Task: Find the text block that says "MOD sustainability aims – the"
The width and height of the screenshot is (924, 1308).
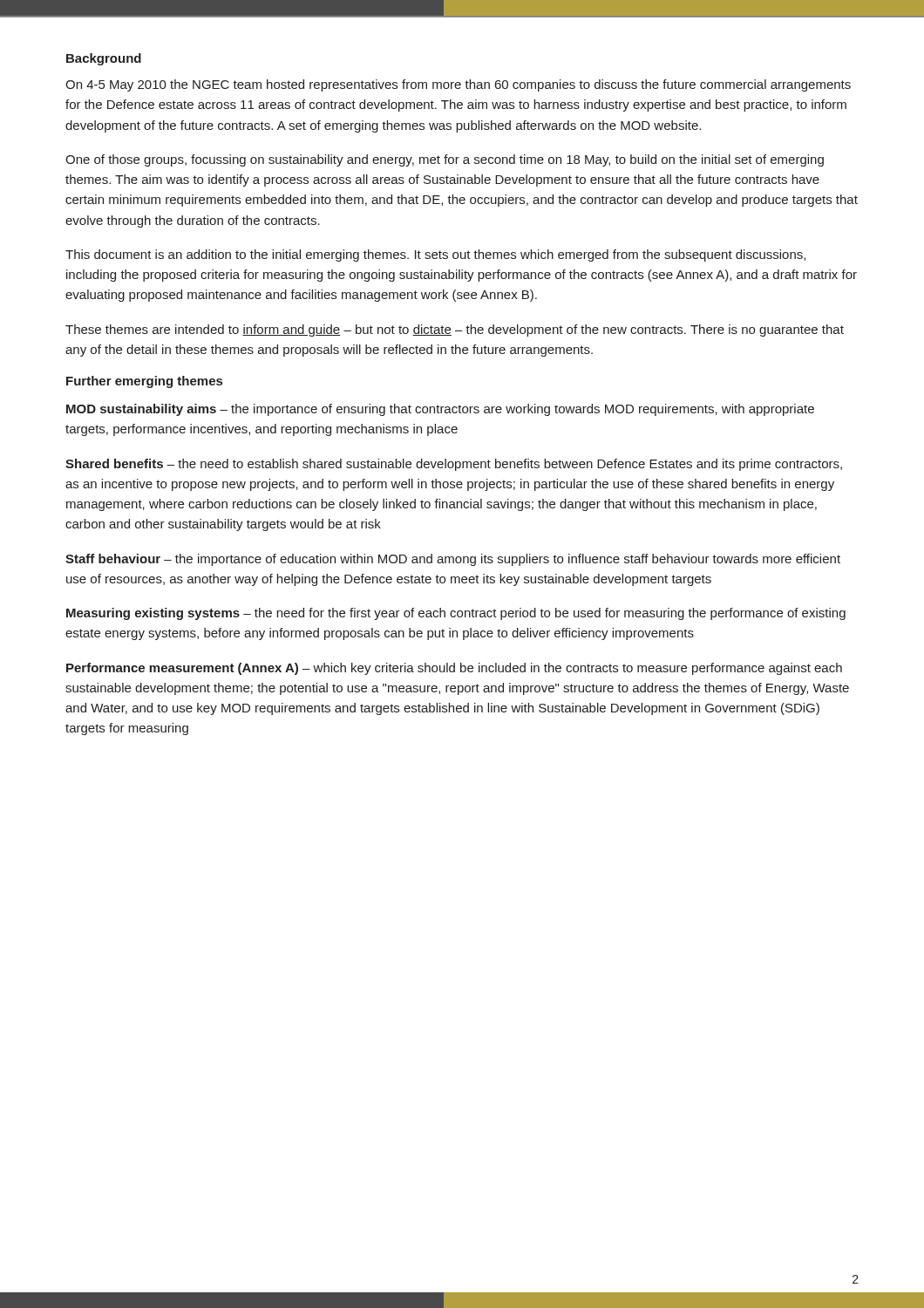Action: point(440,419)
